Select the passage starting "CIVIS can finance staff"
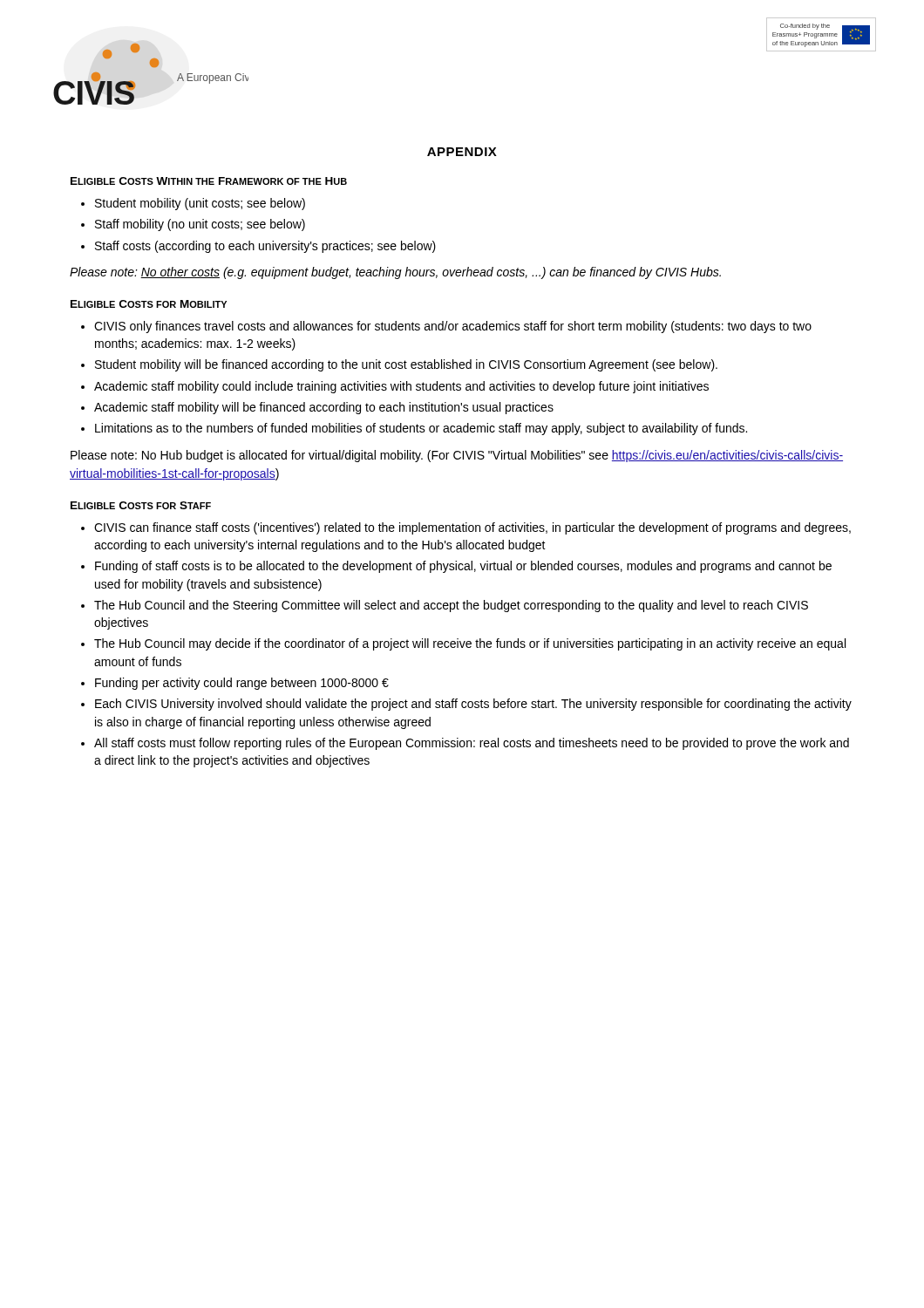924x1308 pixels. (473, 536)
